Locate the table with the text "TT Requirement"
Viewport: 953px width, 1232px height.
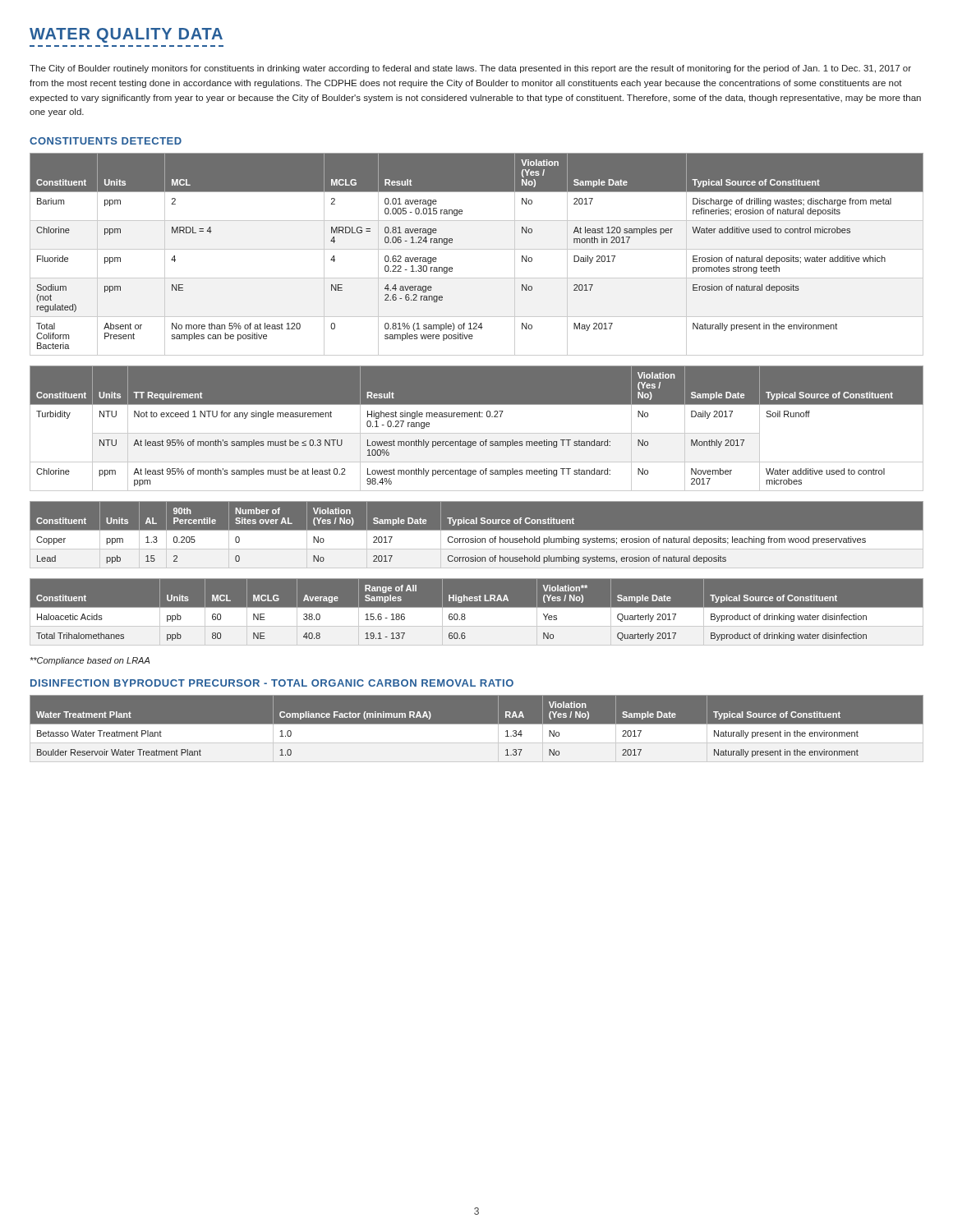click(x=476, y=428)
